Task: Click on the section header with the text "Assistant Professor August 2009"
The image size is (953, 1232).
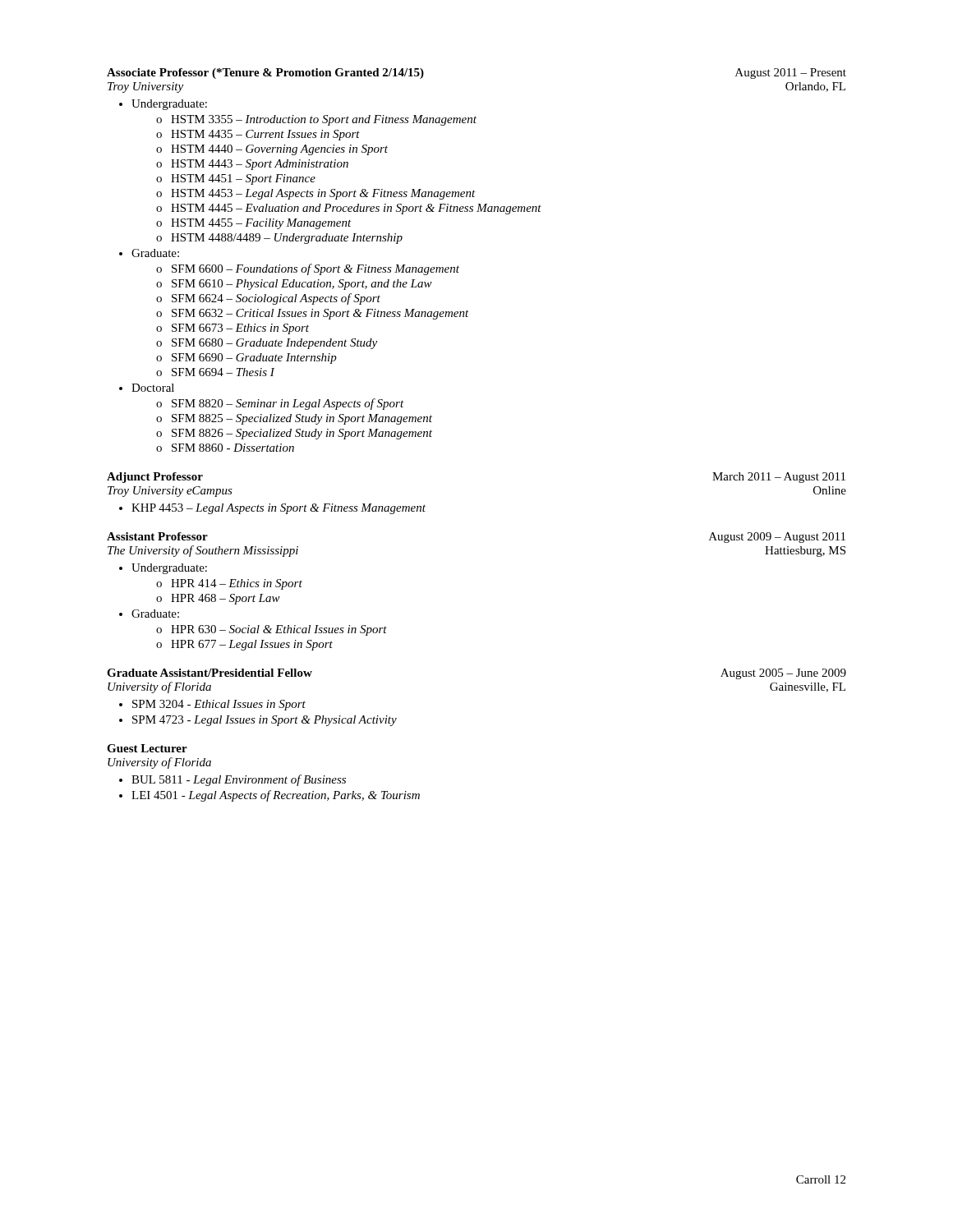Action: click(x=161, y=537)
